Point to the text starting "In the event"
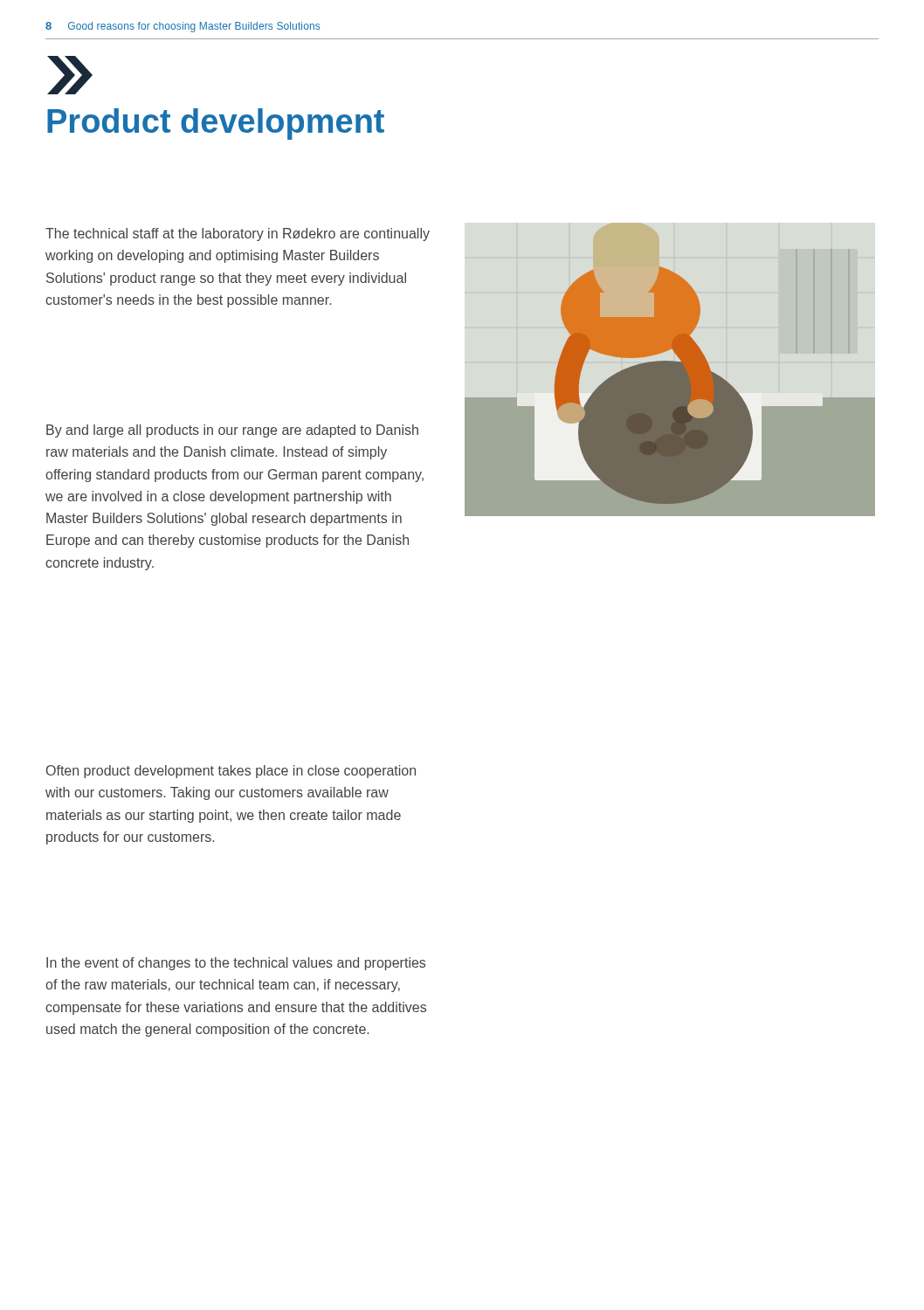Screen dimensions: 1310x924 [x=240, y=996]
